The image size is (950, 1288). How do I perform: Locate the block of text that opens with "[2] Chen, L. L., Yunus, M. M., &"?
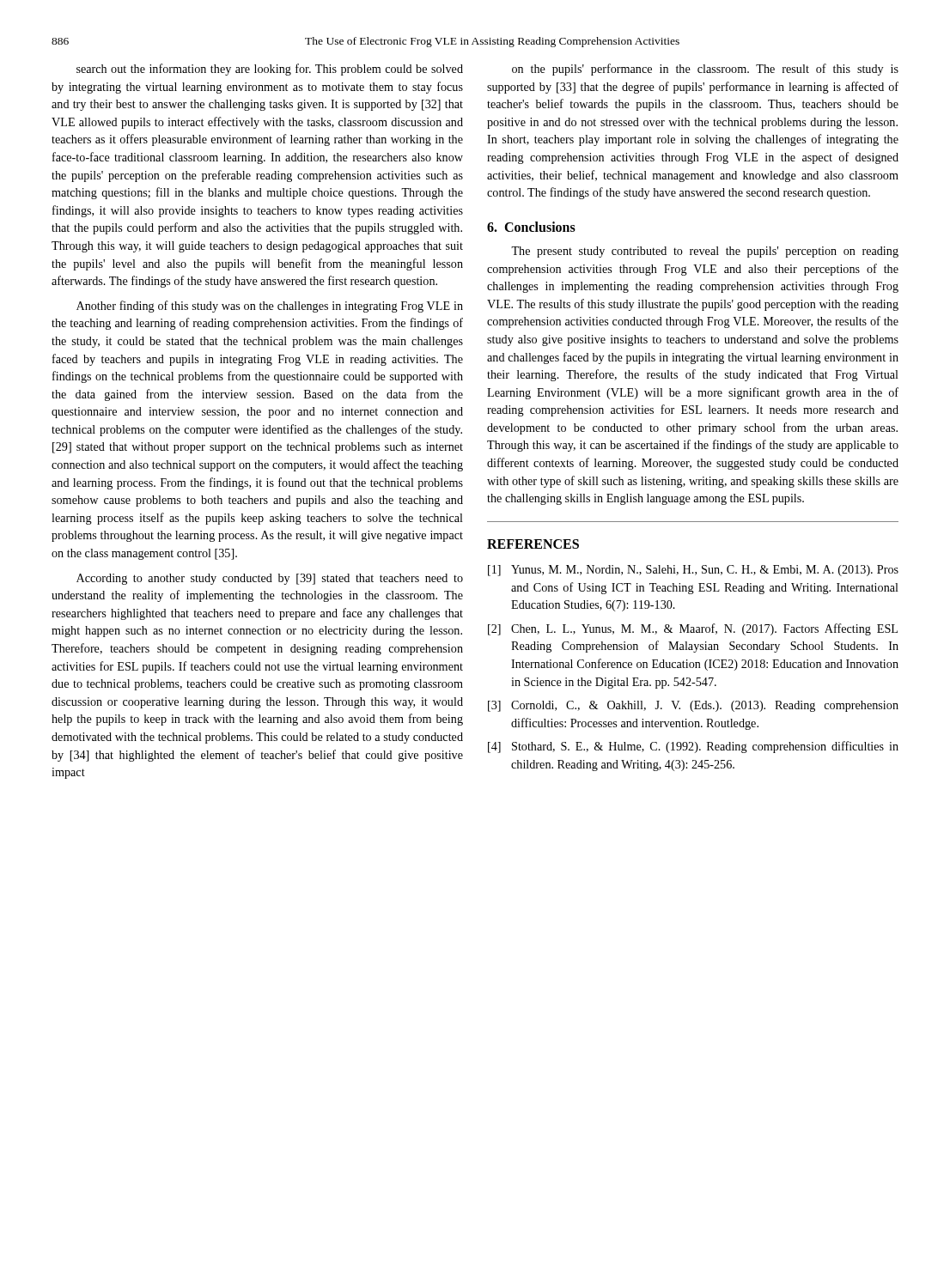693,655
